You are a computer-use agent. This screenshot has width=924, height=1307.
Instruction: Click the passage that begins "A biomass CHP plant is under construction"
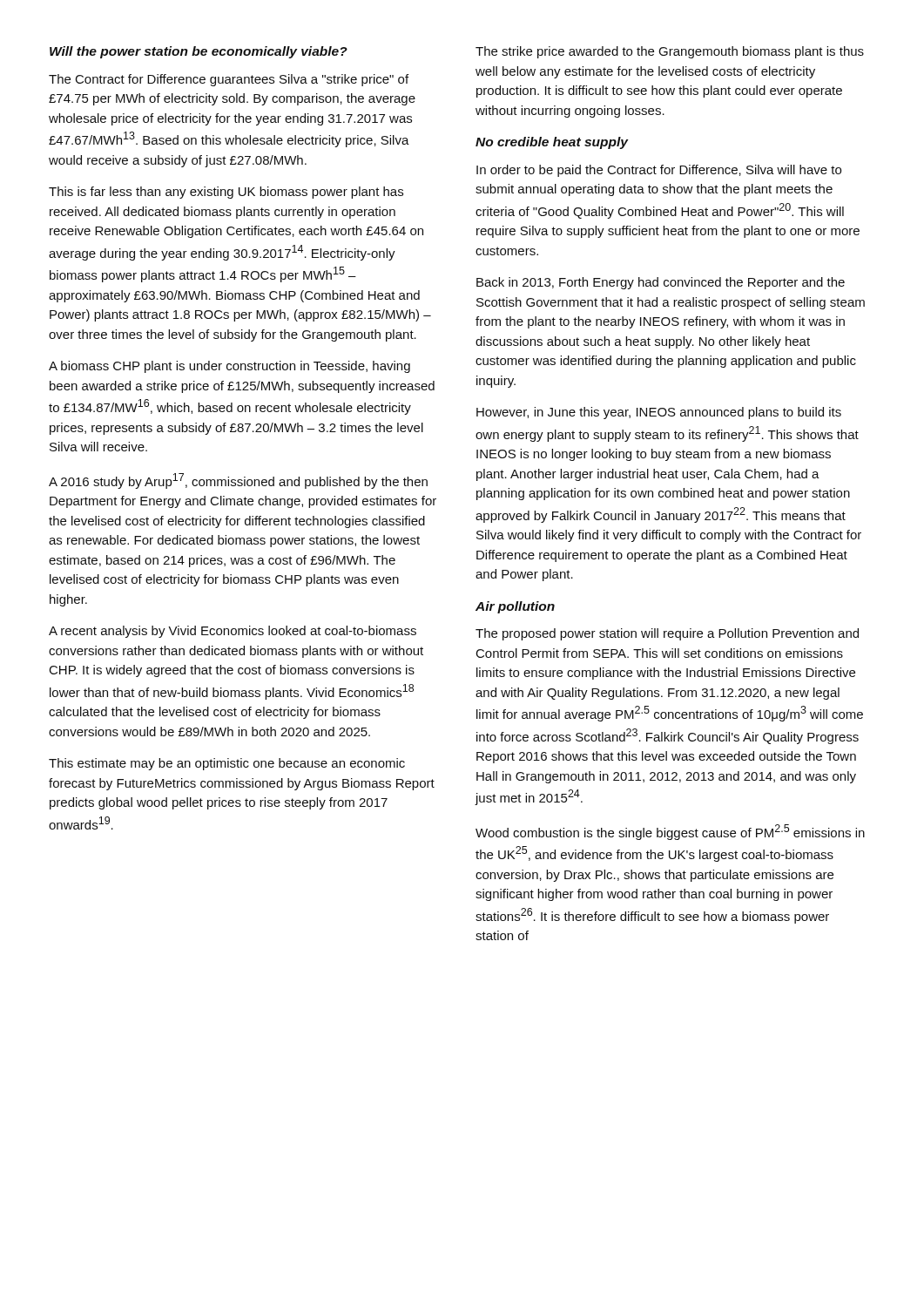tap(244, 407)
